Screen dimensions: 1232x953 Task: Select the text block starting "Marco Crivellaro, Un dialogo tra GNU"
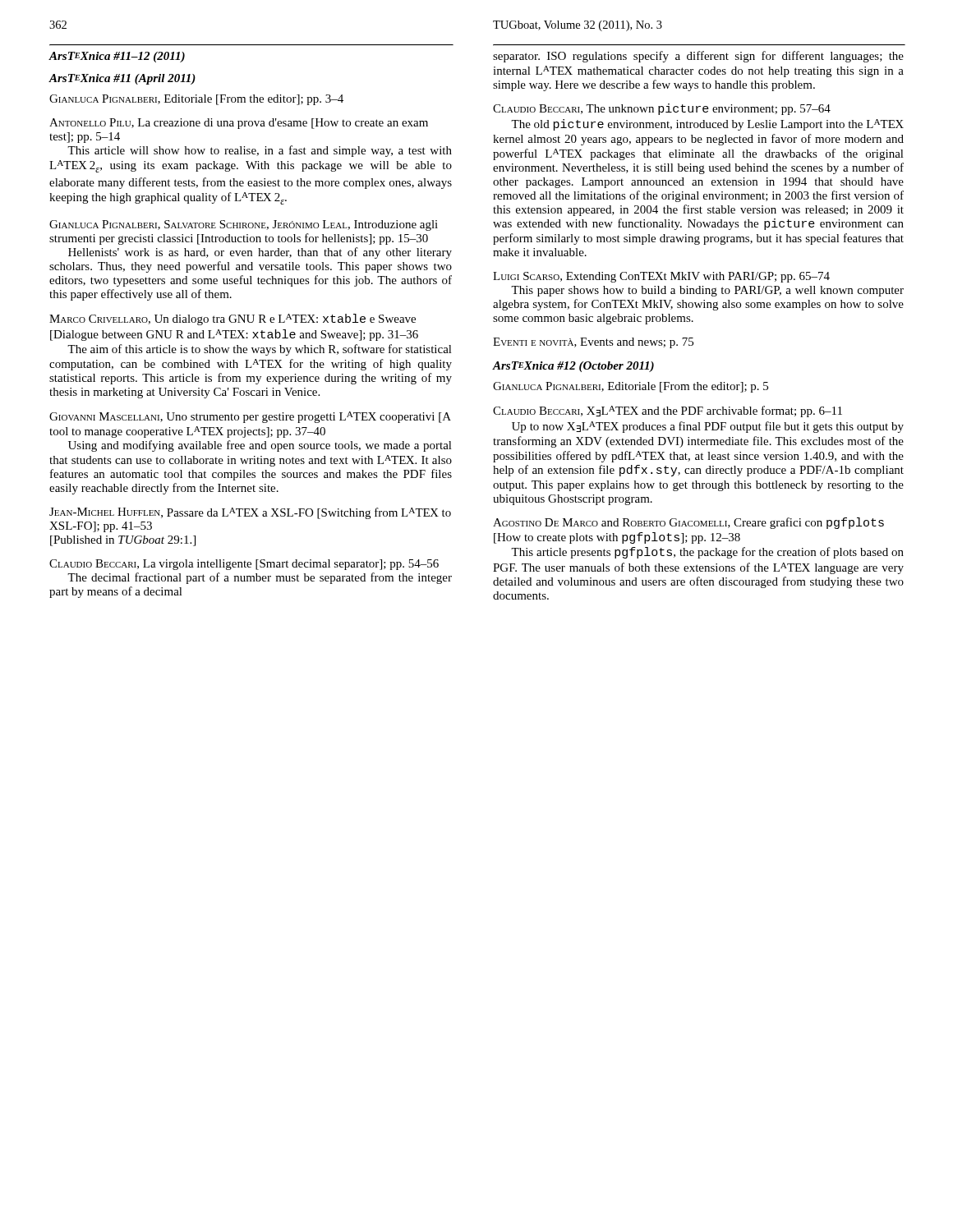coord(251,355)
